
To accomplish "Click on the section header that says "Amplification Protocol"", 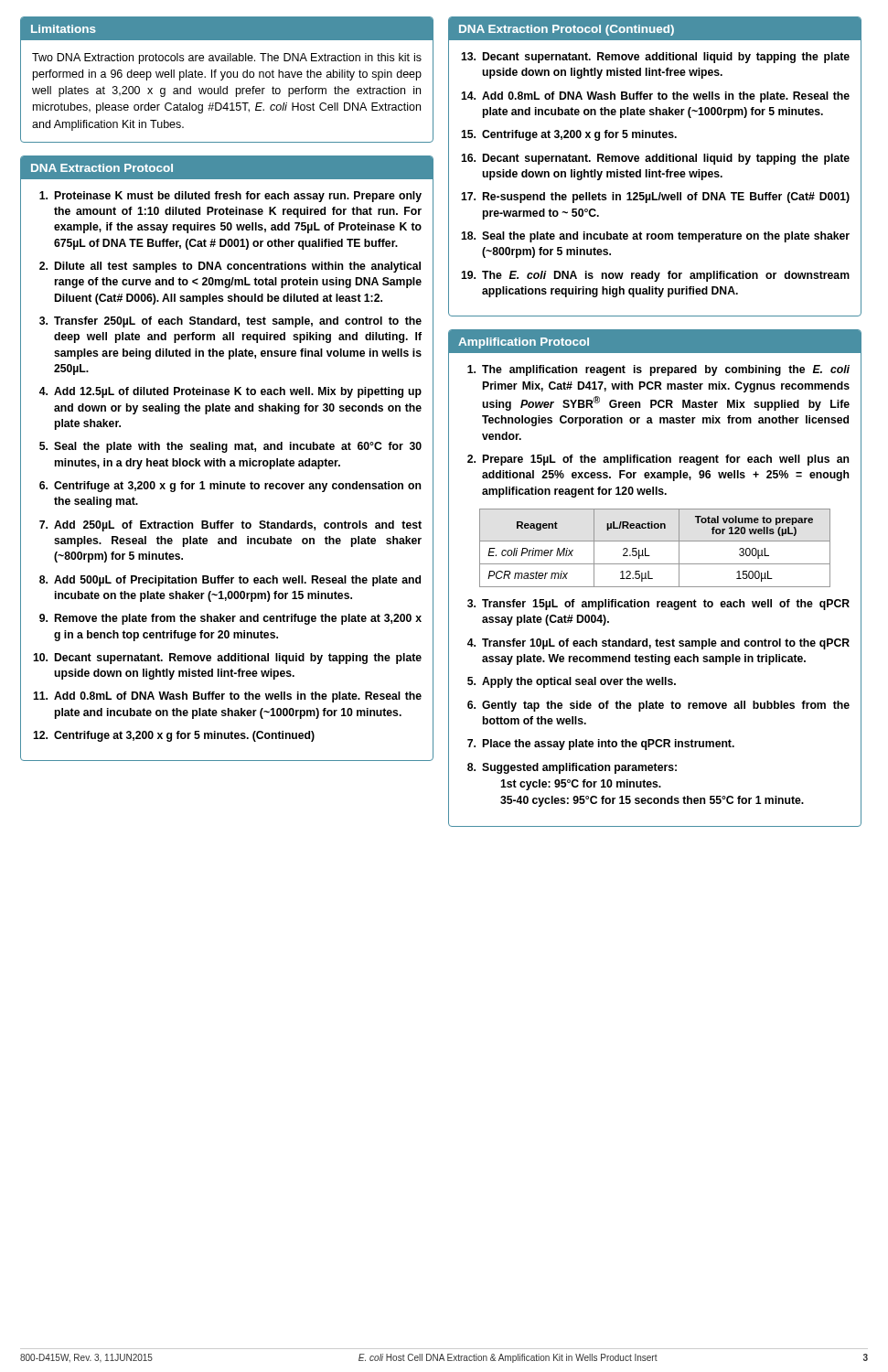I will click(524, 342).
